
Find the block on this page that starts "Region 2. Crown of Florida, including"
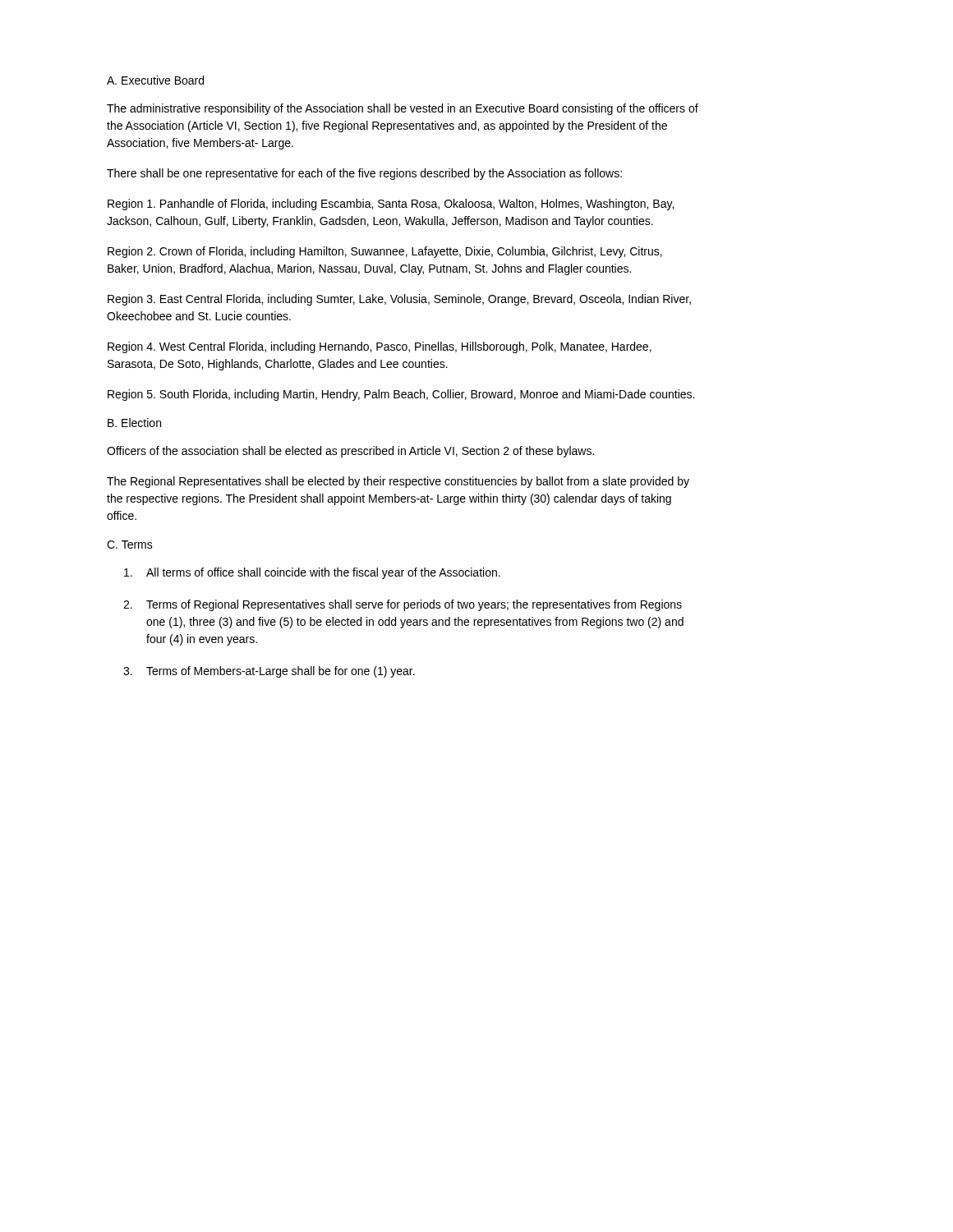point(385,260)
